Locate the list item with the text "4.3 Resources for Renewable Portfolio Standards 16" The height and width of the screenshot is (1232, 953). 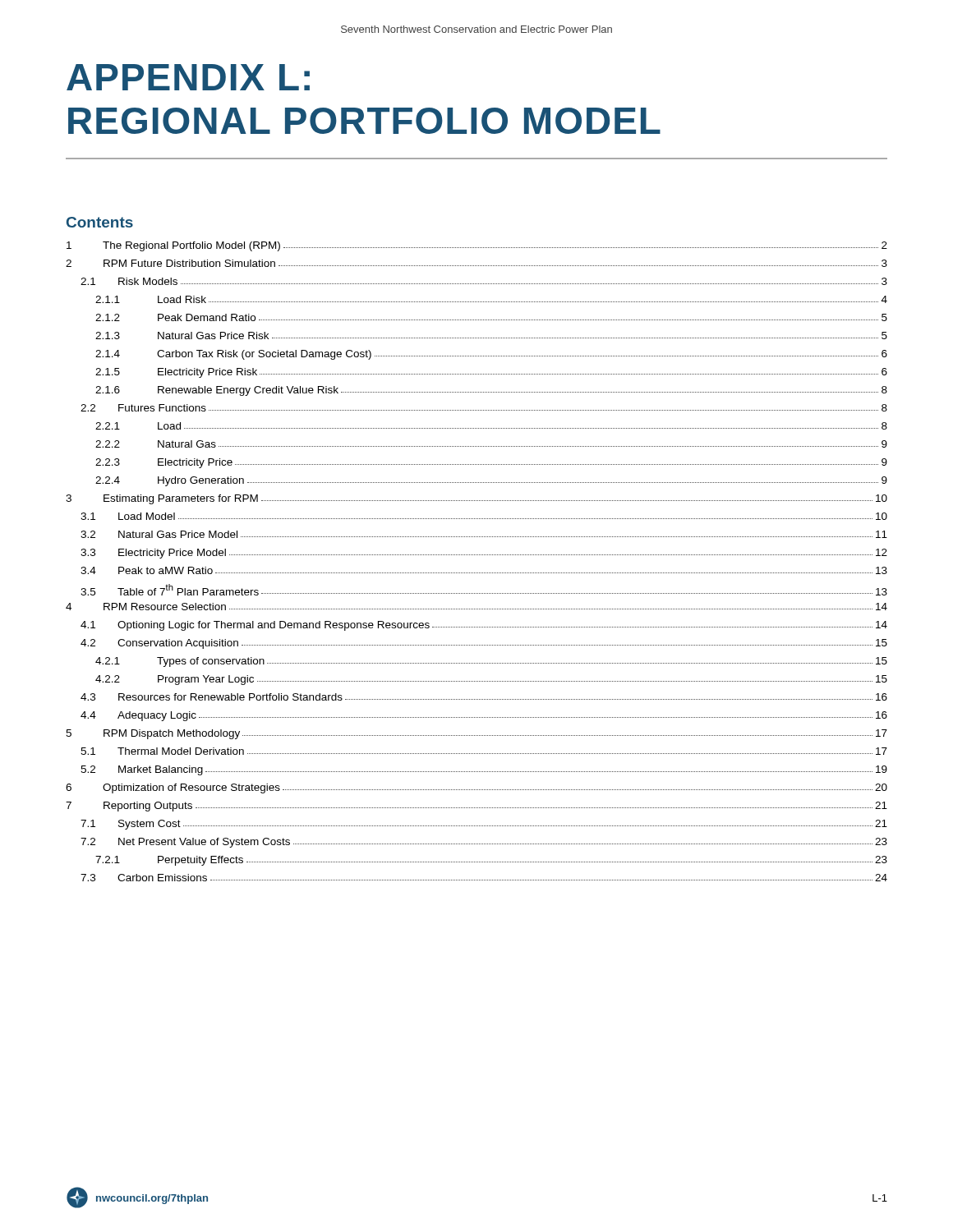click(x=476, y=697)
